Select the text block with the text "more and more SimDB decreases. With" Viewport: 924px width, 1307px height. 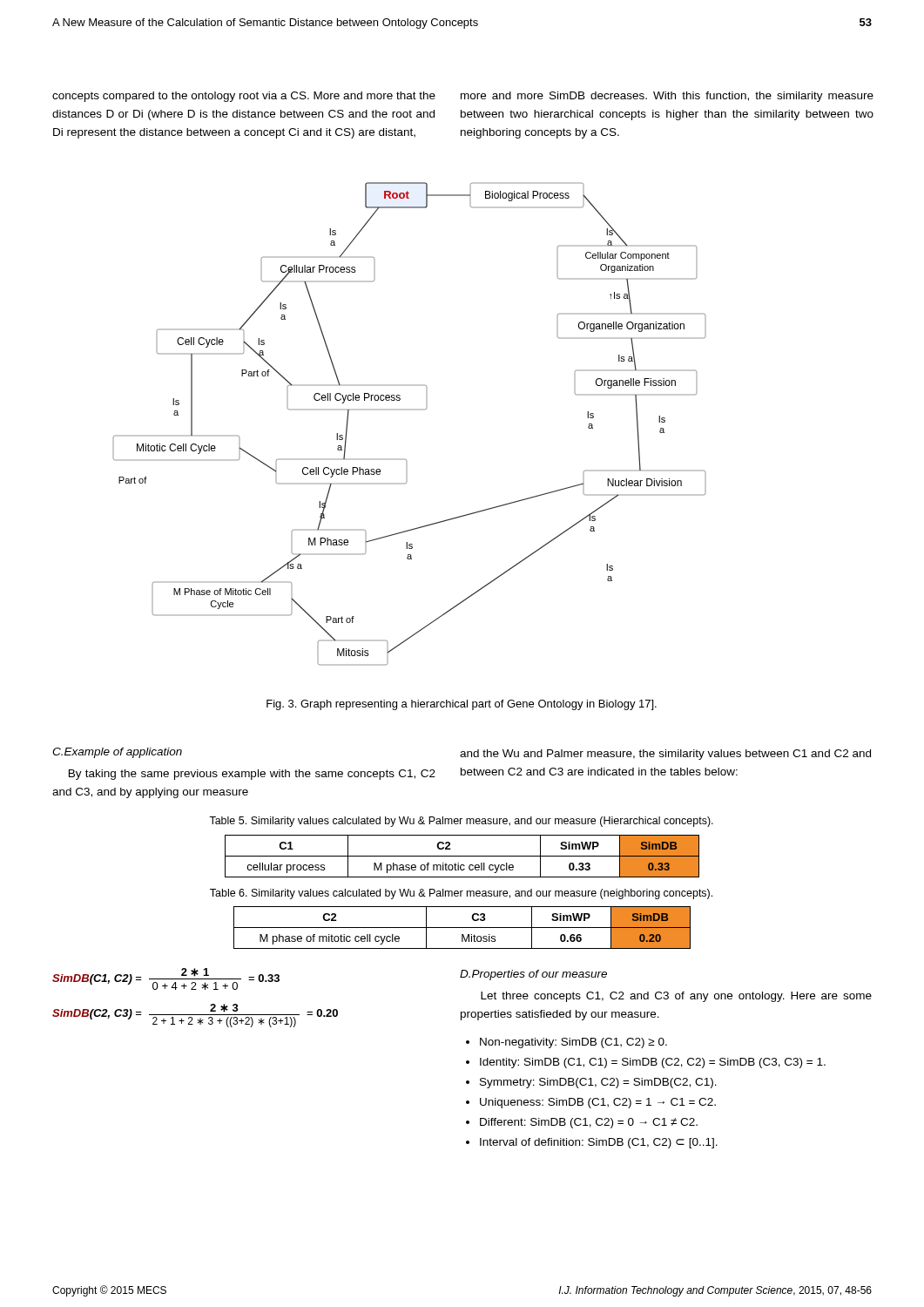pos(667,114)
